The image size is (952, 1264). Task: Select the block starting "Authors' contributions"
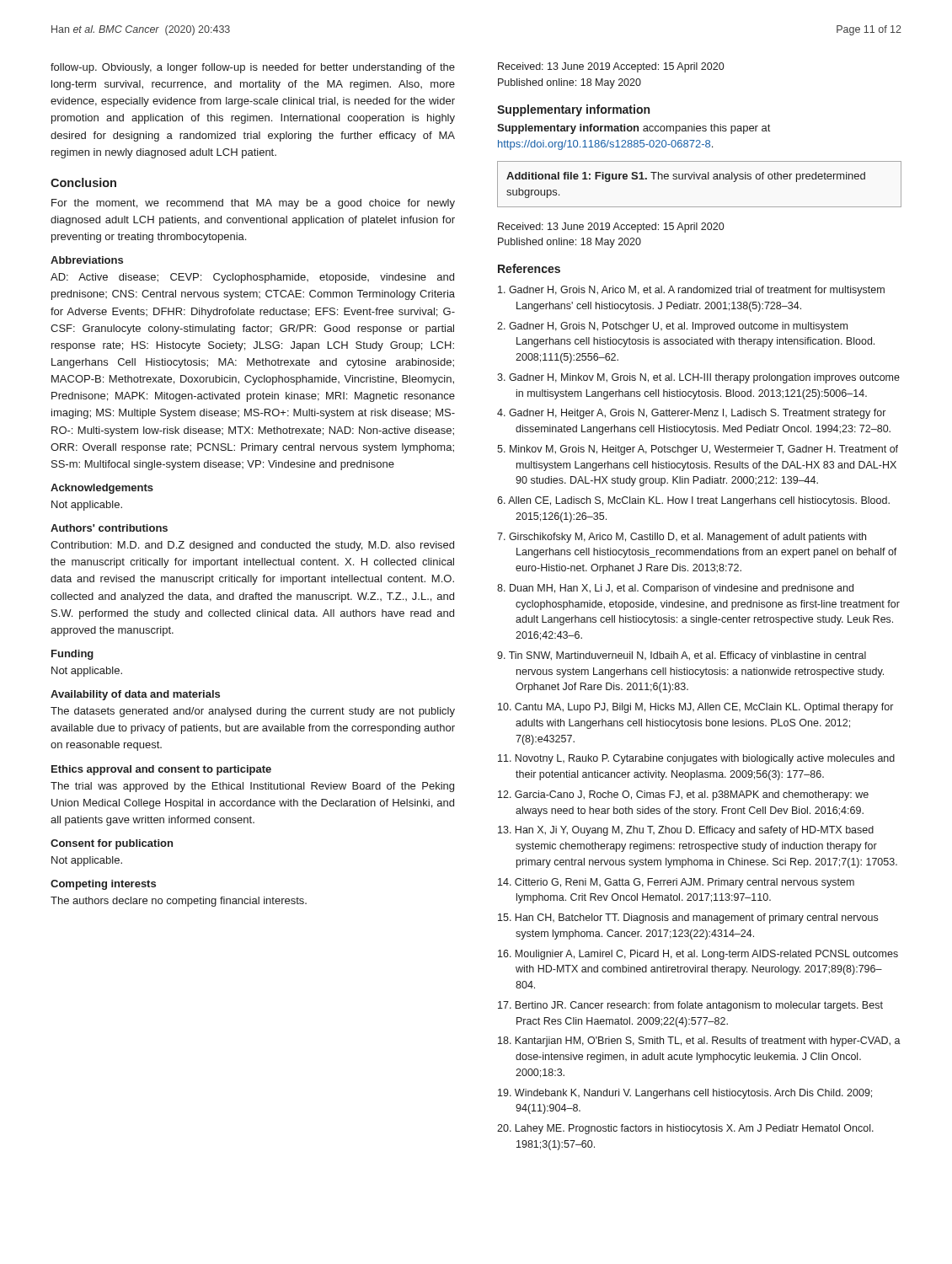pos(109,528)
